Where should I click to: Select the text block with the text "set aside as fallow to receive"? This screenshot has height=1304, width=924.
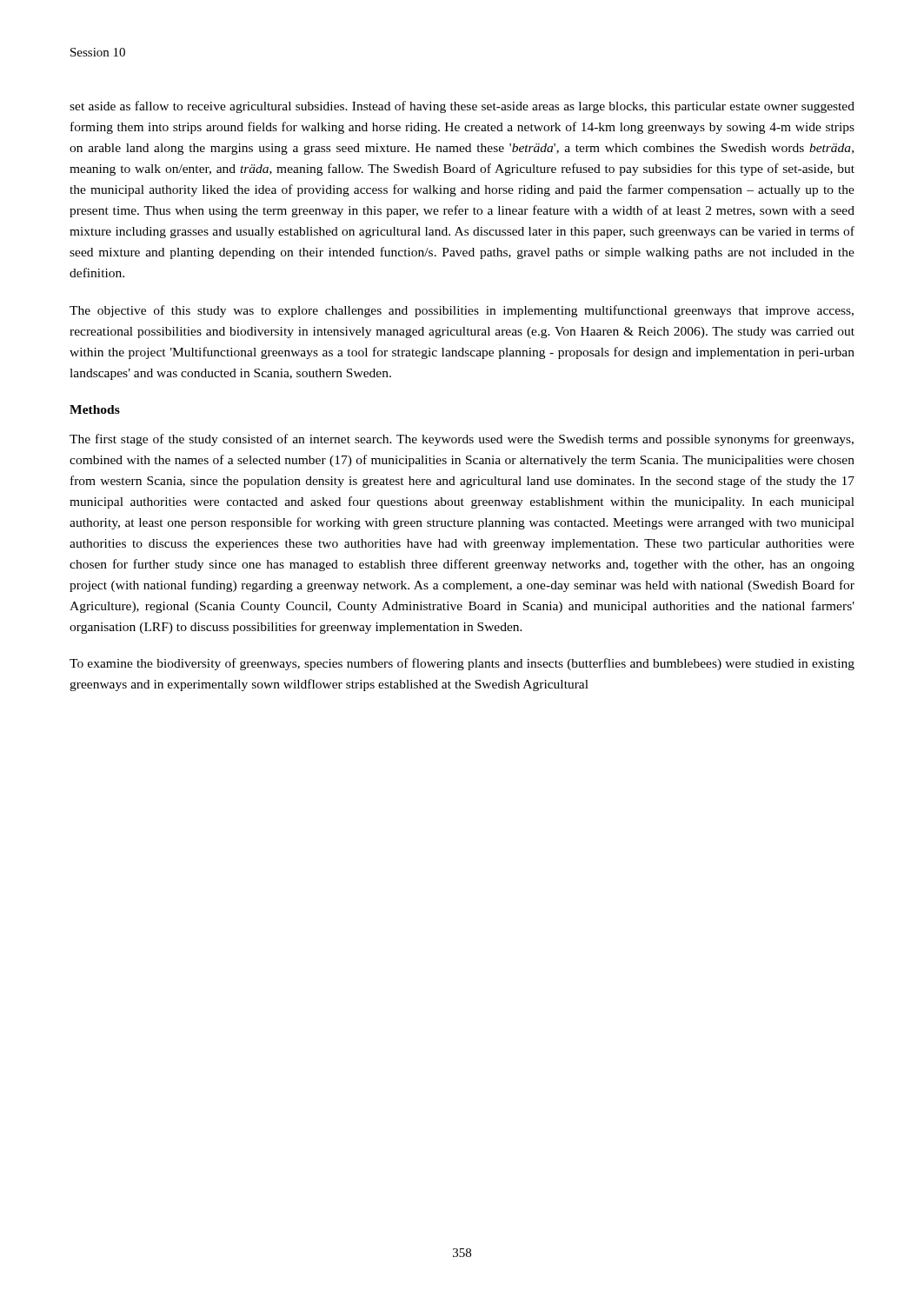(462, 189)
